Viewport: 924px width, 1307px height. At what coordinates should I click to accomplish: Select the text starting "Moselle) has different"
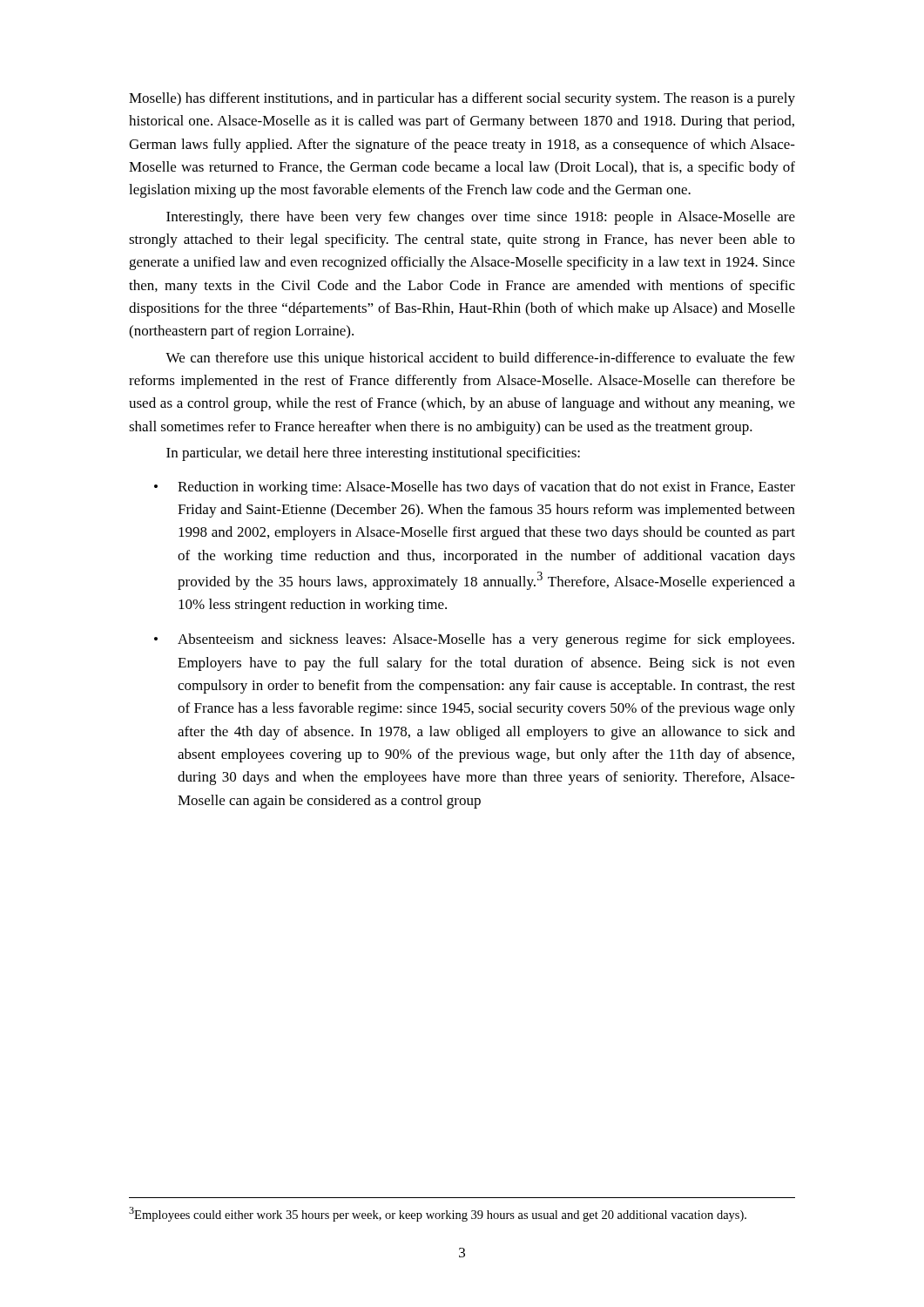pyautogui.click(x=462, y=145)
